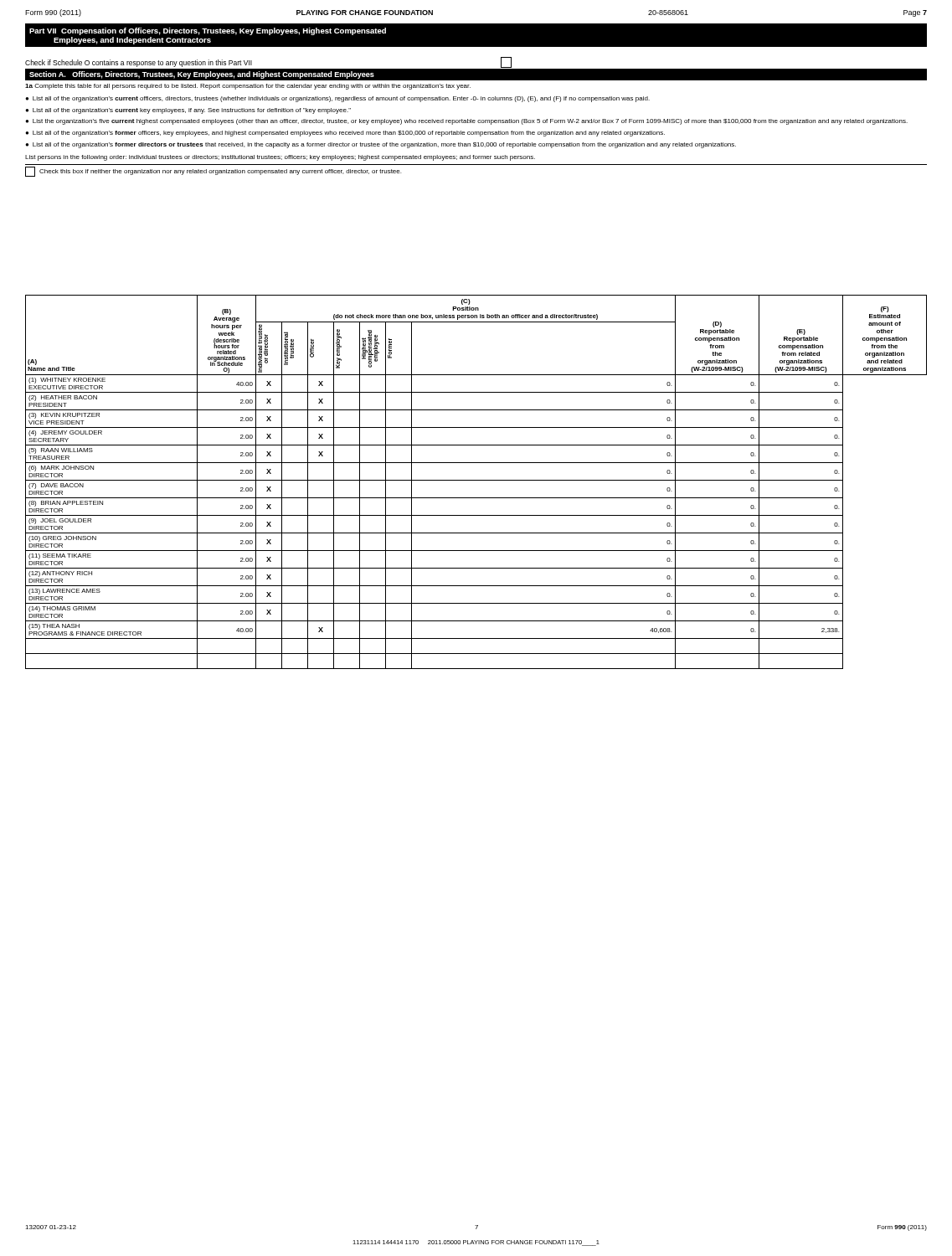Locate the section header that opens with "Section A. Officers, Directors, Trustees,"

[x=202, y=75]
